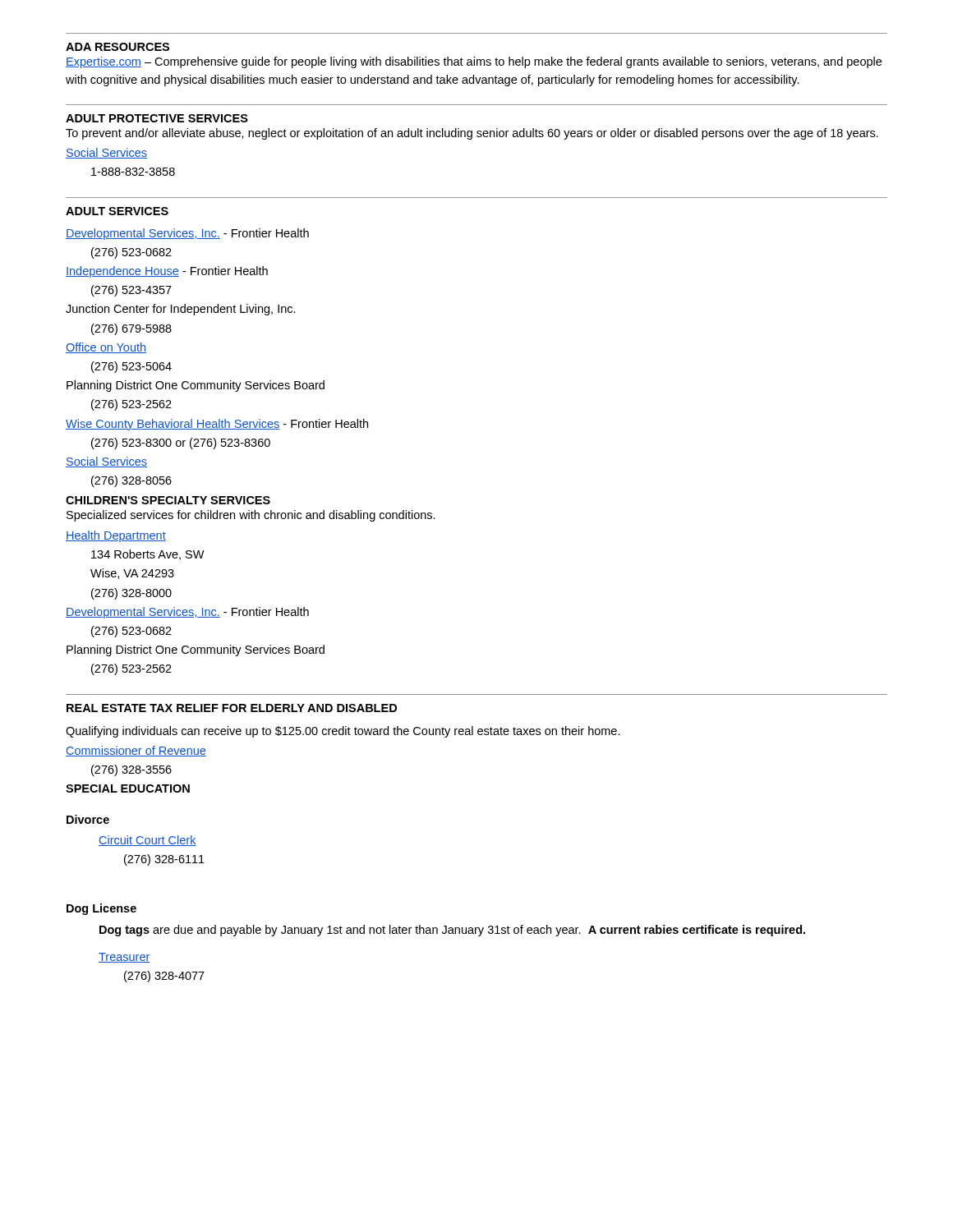Find the block on this page that starts "Health Department 134 Roberts Ave, SW"
This screenshot has height=1232, width=953.
coord(135,566)
